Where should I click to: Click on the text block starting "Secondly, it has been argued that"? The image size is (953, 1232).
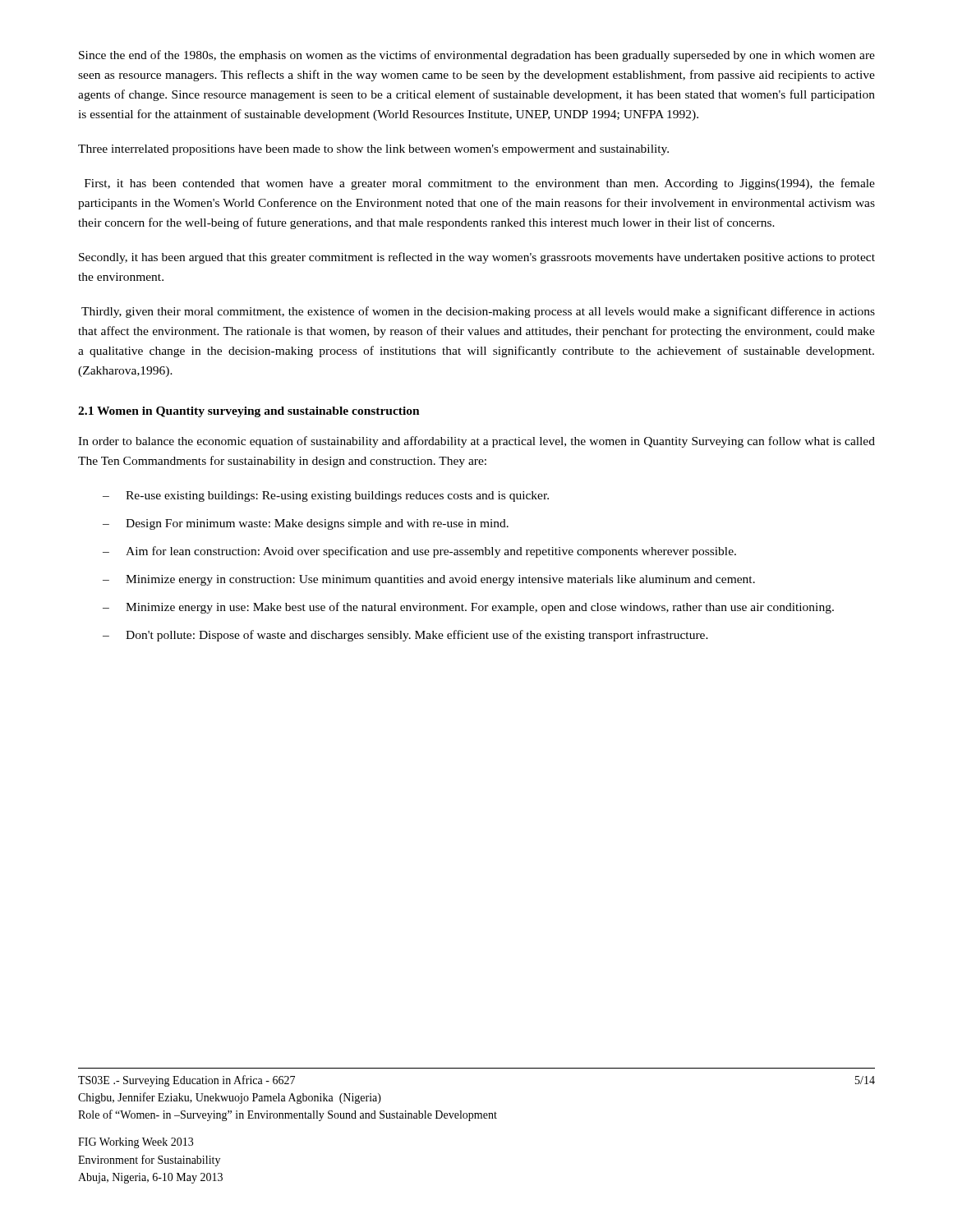pos(476,267)
